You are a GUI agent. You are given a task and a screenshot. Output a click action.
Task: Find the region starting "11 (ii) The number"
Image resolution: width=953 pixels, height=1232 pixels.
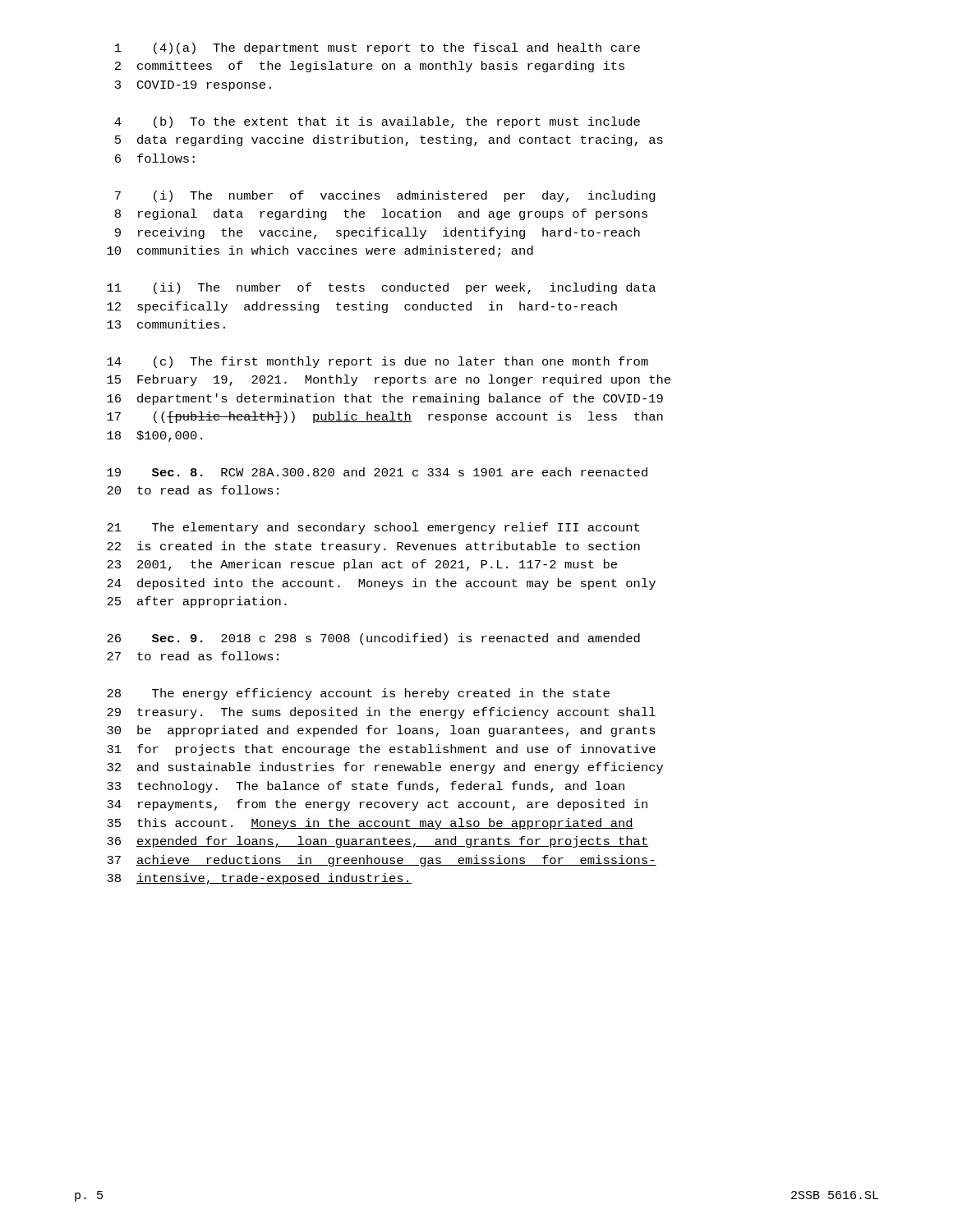[476, 307]
